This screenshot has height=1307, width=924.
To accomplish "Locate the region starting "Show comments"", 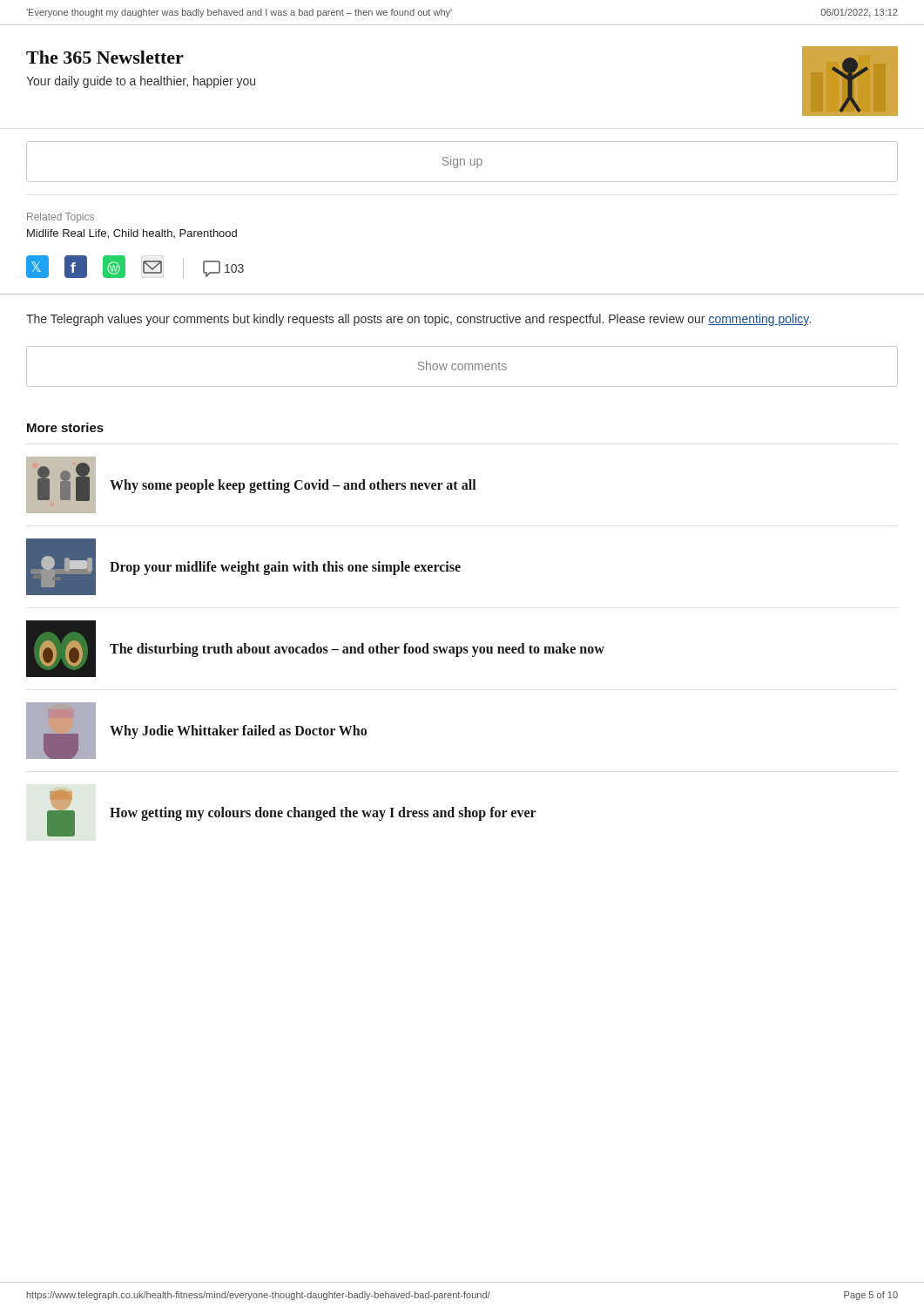I will tap(462, 366).
